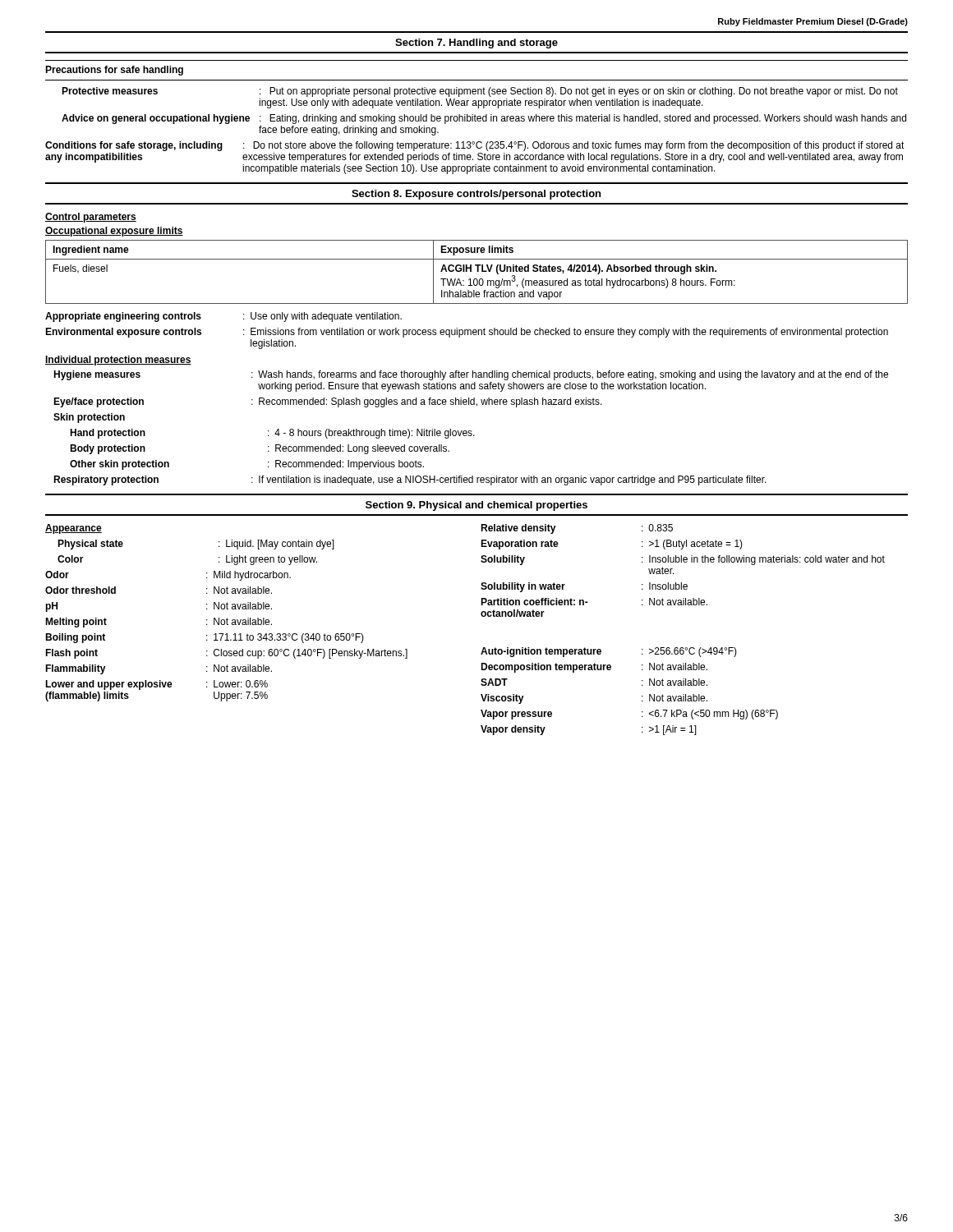The height and width of the screenshot is (1232, 953).
Task: Find the title that says "Section 7. Handling and storage"
Action: click(x=476, y=42)
